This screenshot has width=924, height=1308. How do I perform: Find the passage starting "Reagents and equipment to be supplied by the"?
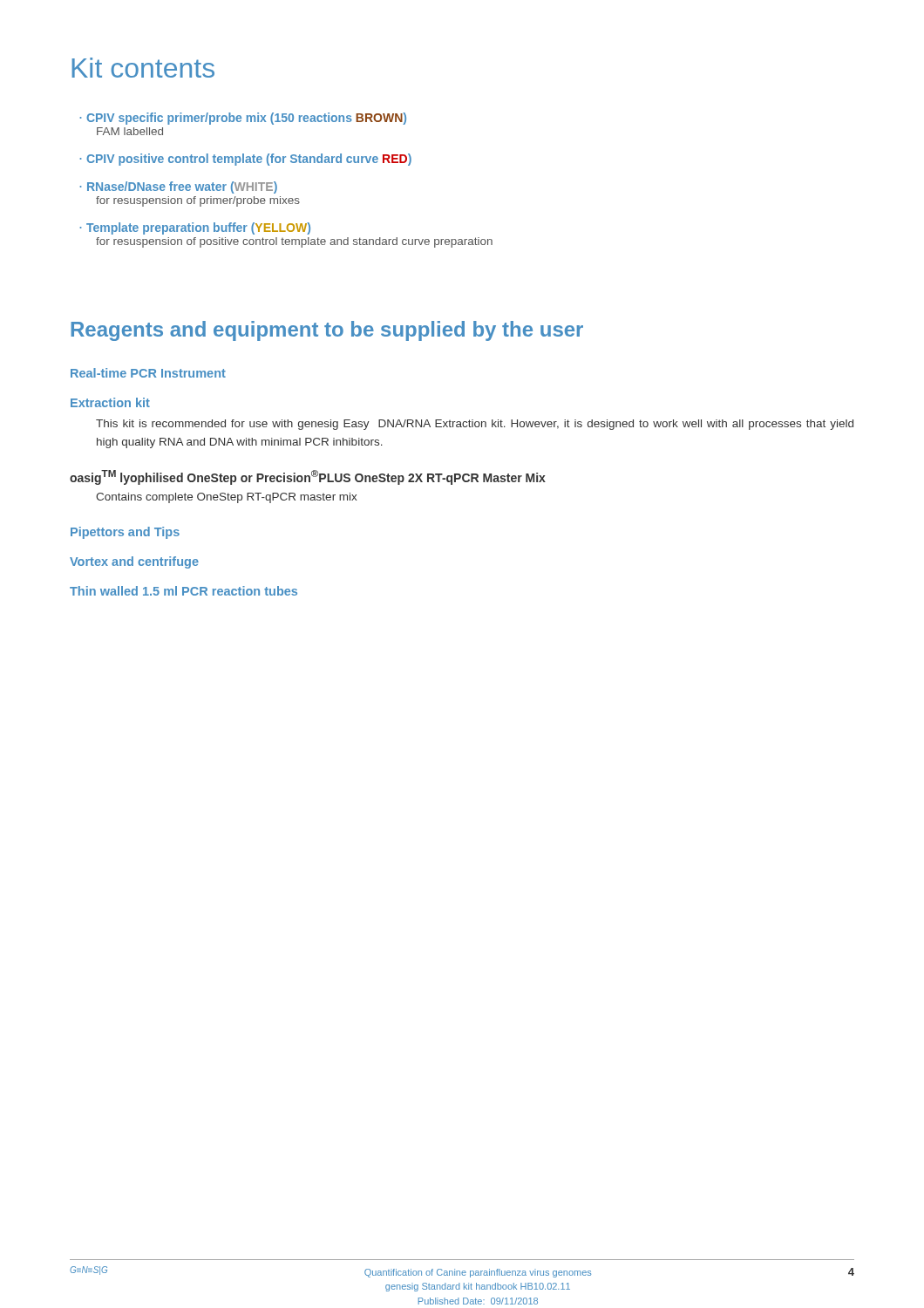tap(462, 330)
